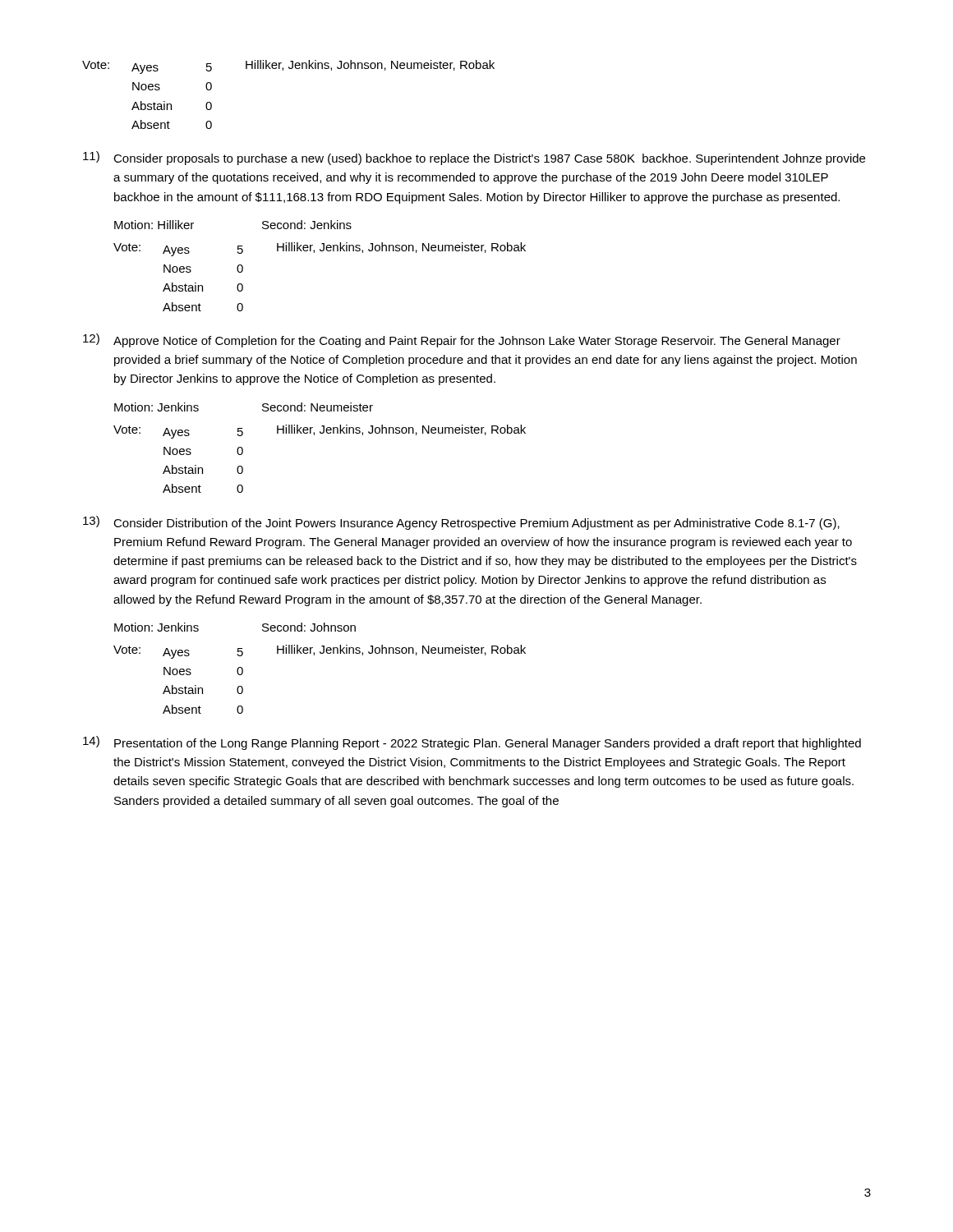Point to the block beginning "14) Presentation of the Long"
The width and height of the screenshot is (953, 1232).
476,771
